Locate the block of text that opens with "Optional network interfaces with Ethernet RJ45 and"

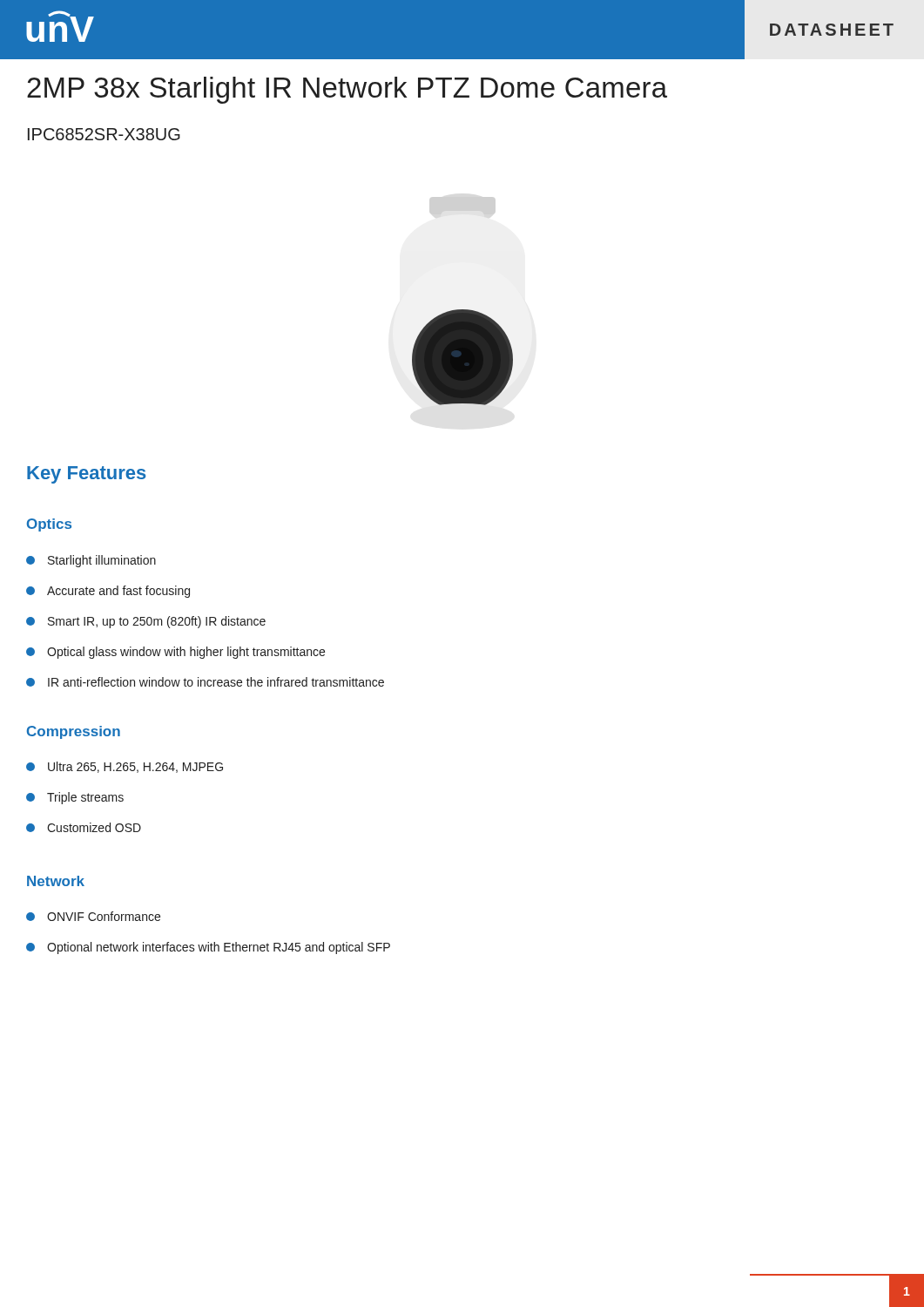pos(208,947)
